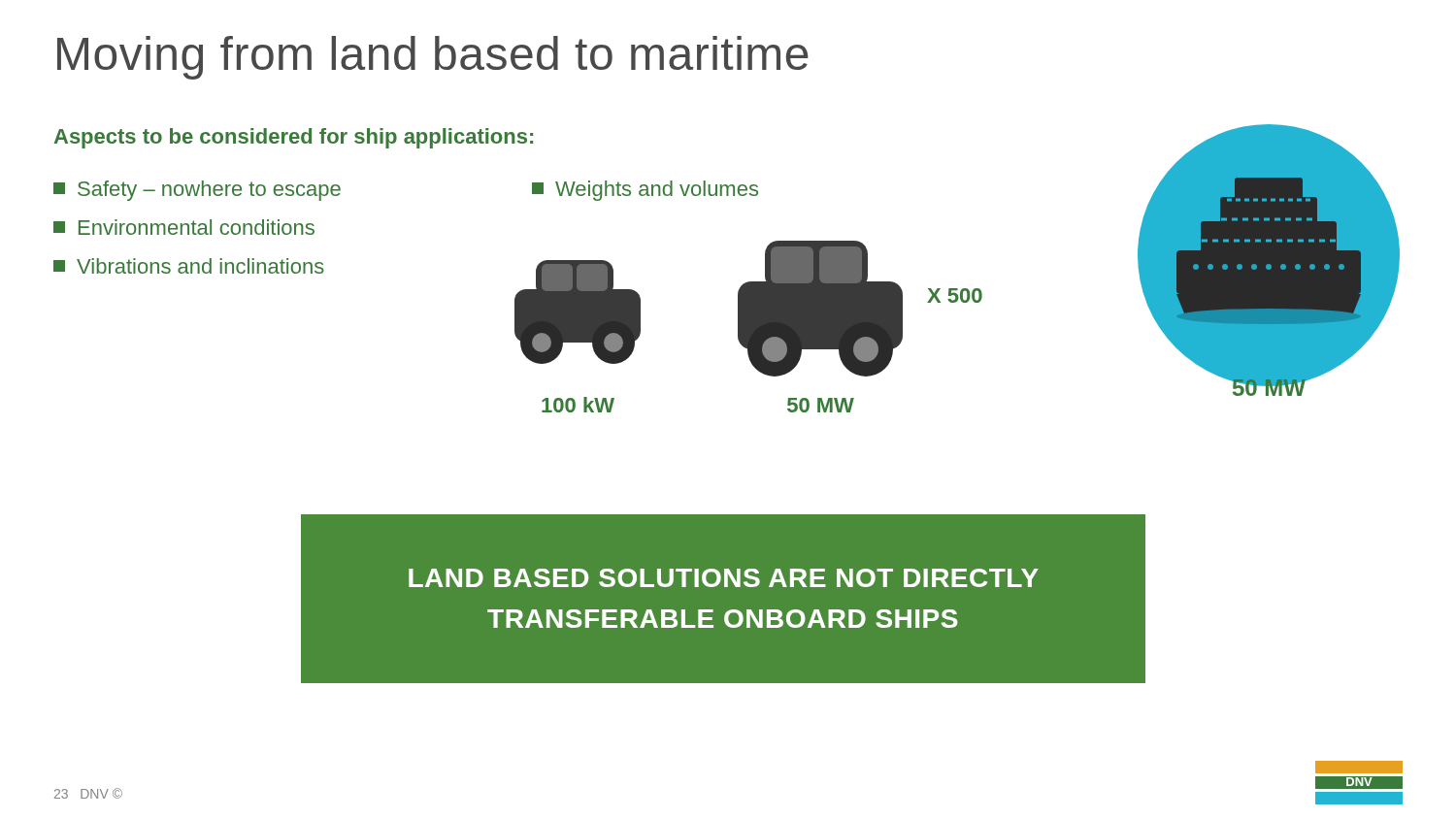Point to "Environmental conditions"

(x=184, y=228)
